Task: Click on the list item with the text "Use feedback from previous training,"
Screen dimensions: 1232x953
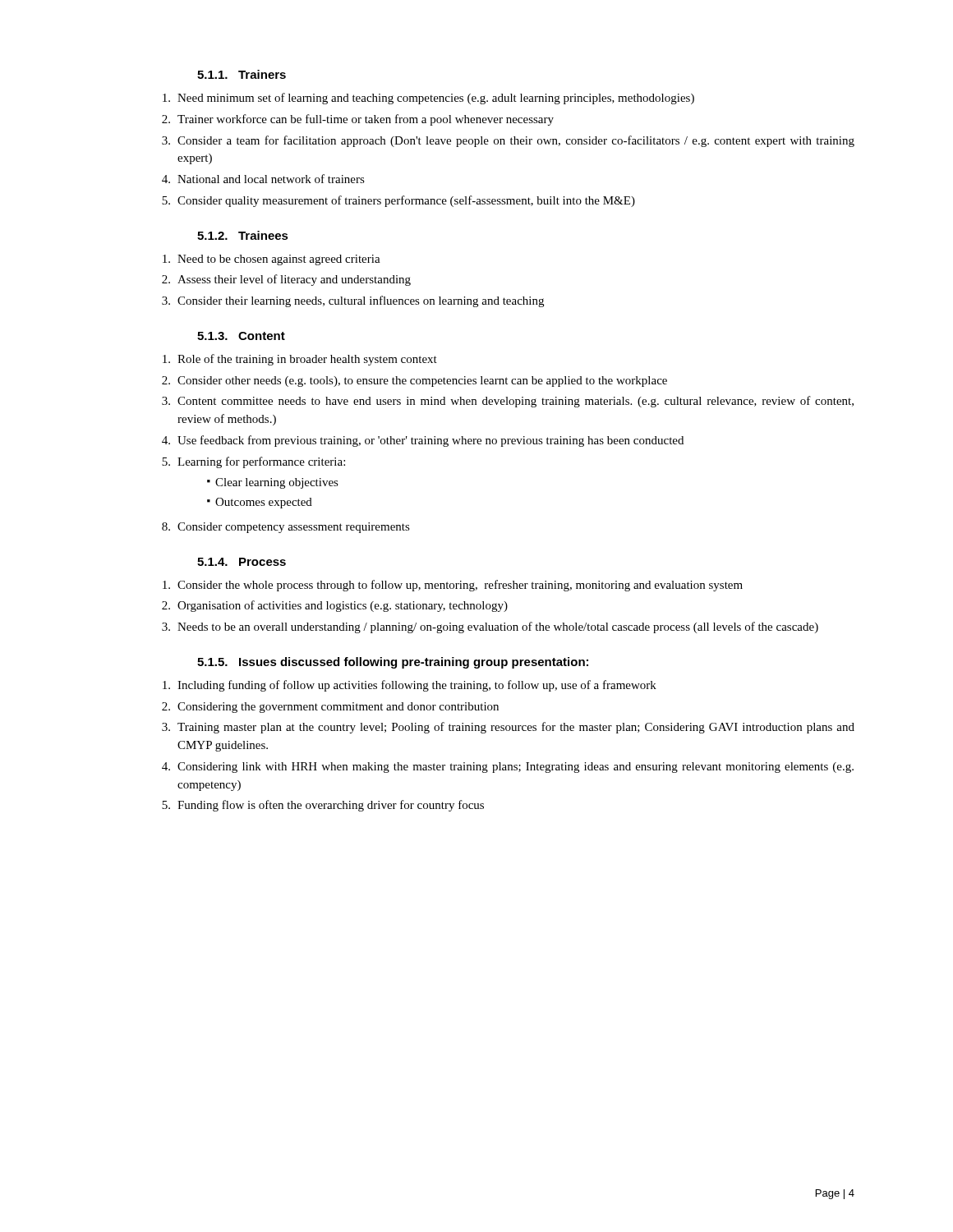Action: click(x=501, y=441)
